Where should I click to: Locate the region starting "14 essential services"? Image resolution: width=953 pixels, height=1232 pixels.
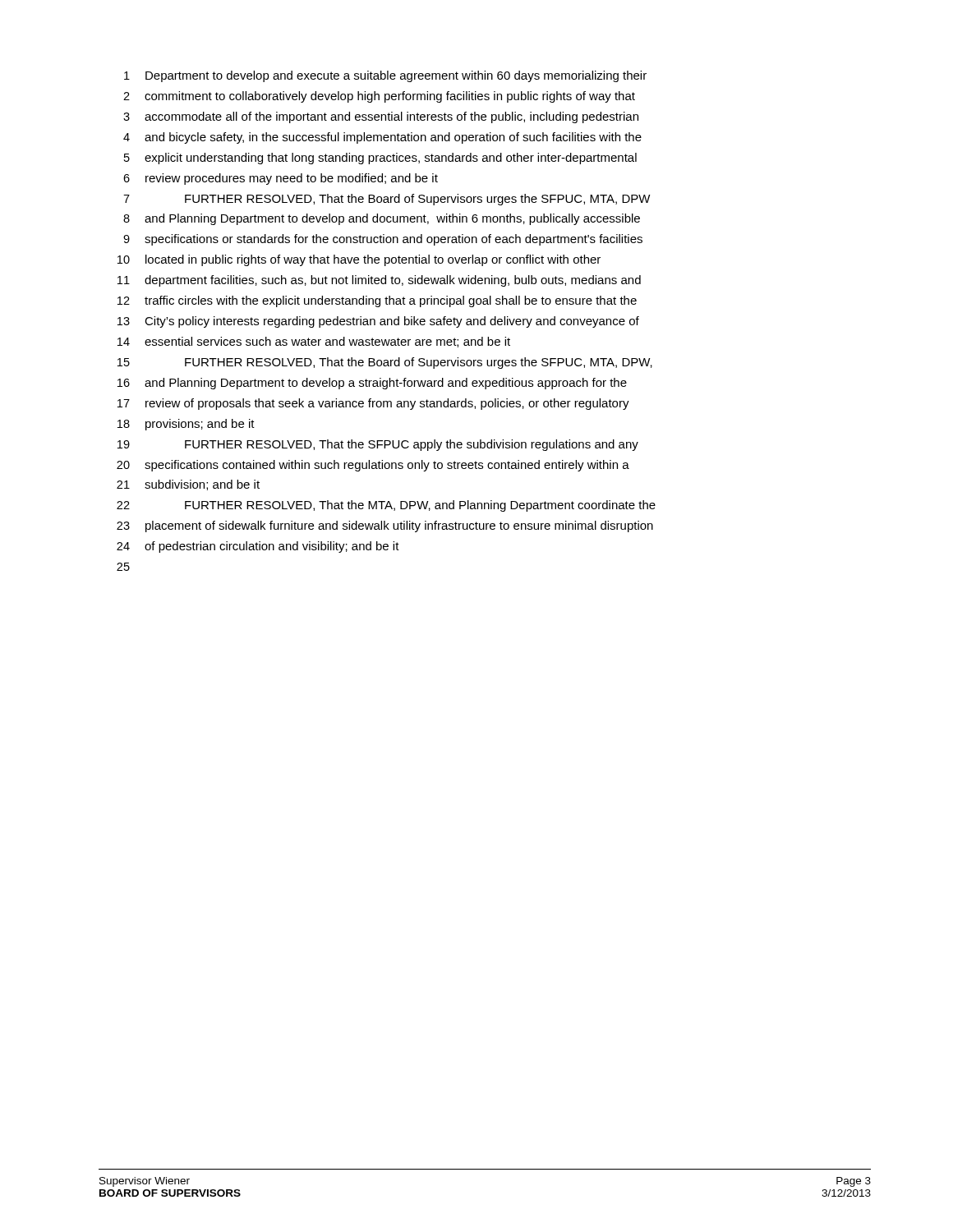pos(485,342)
